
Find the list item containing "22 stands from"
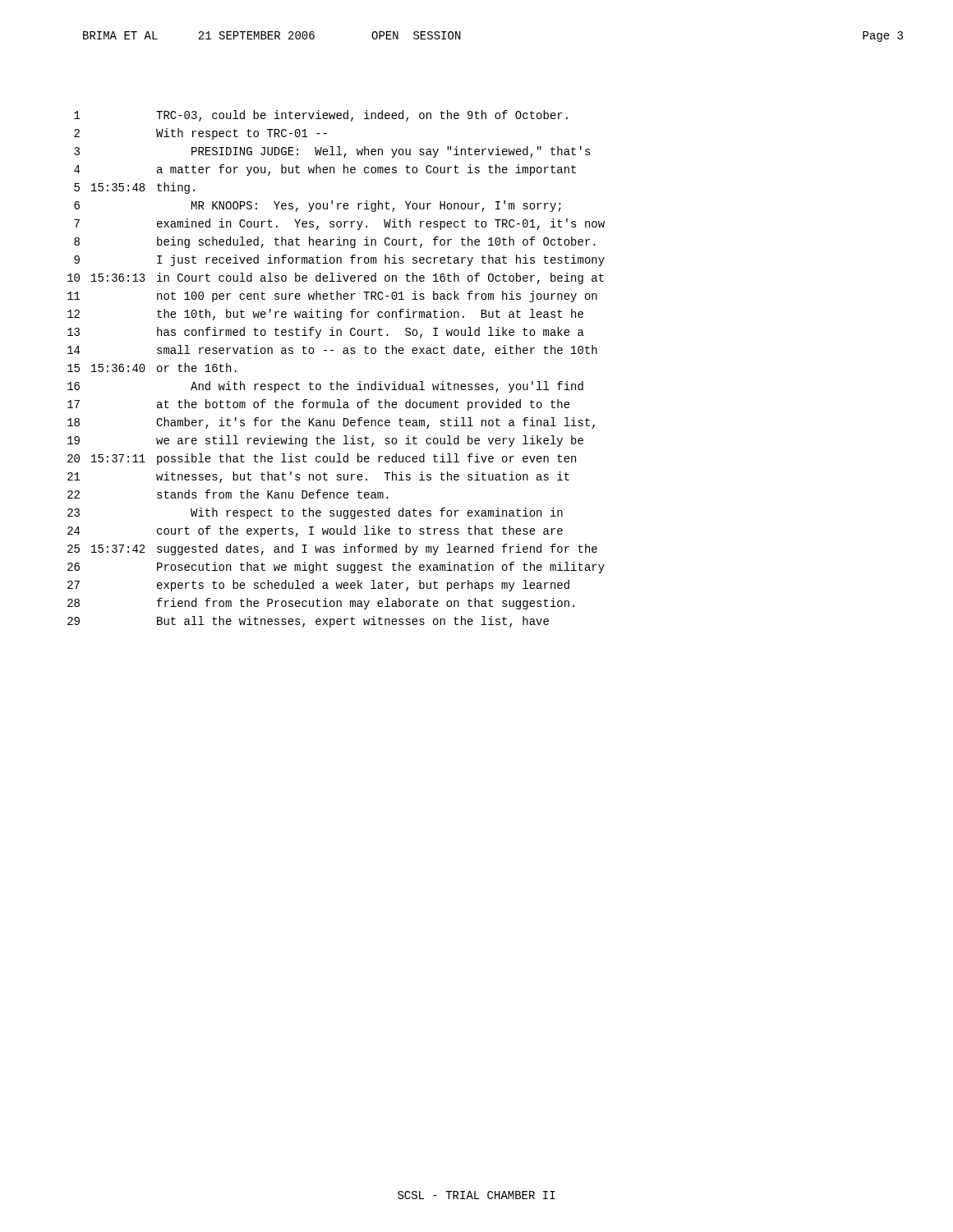[228, 494]
